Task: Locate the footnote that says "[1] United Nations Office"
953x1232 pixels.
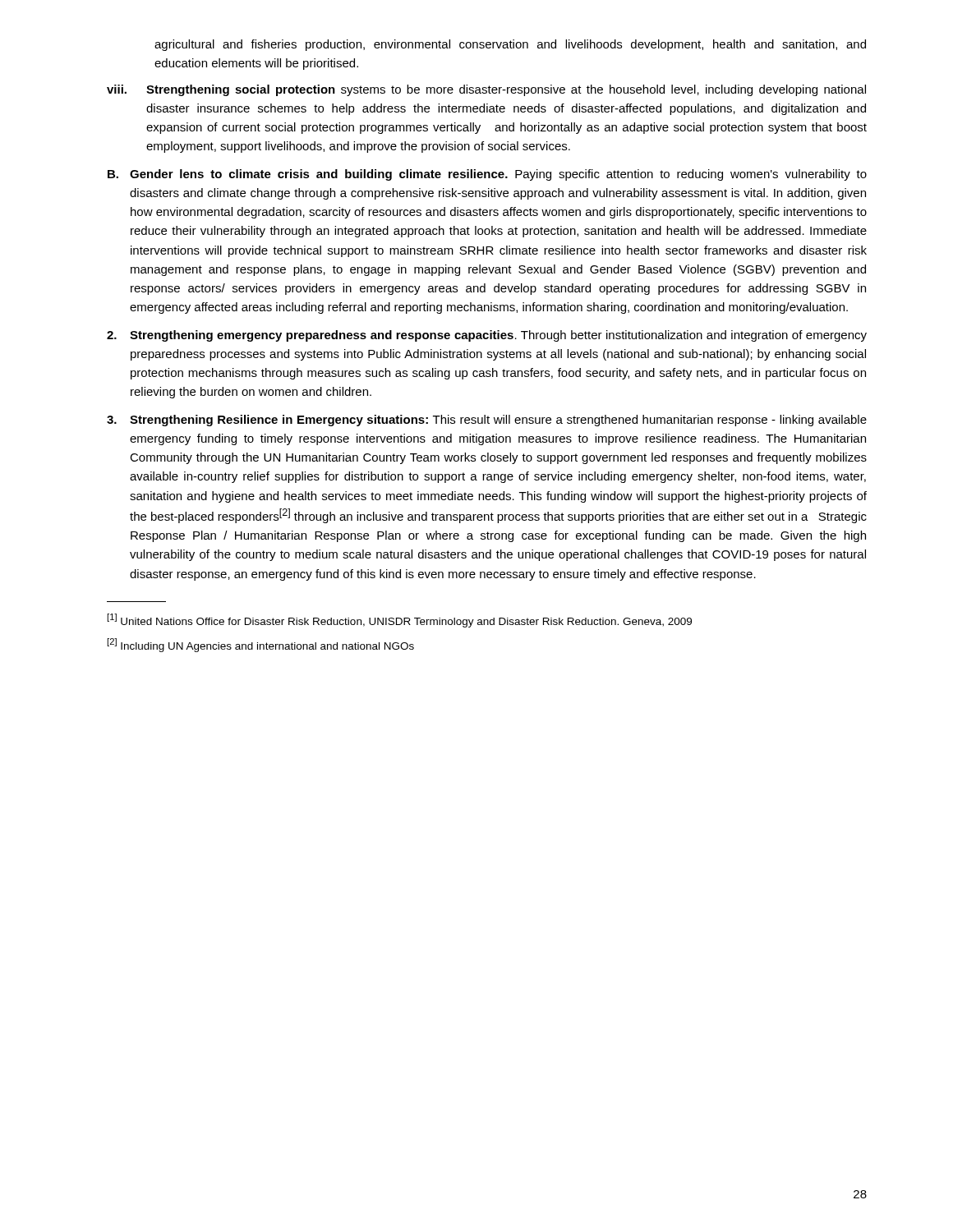Action: click(x=400, y=619)
